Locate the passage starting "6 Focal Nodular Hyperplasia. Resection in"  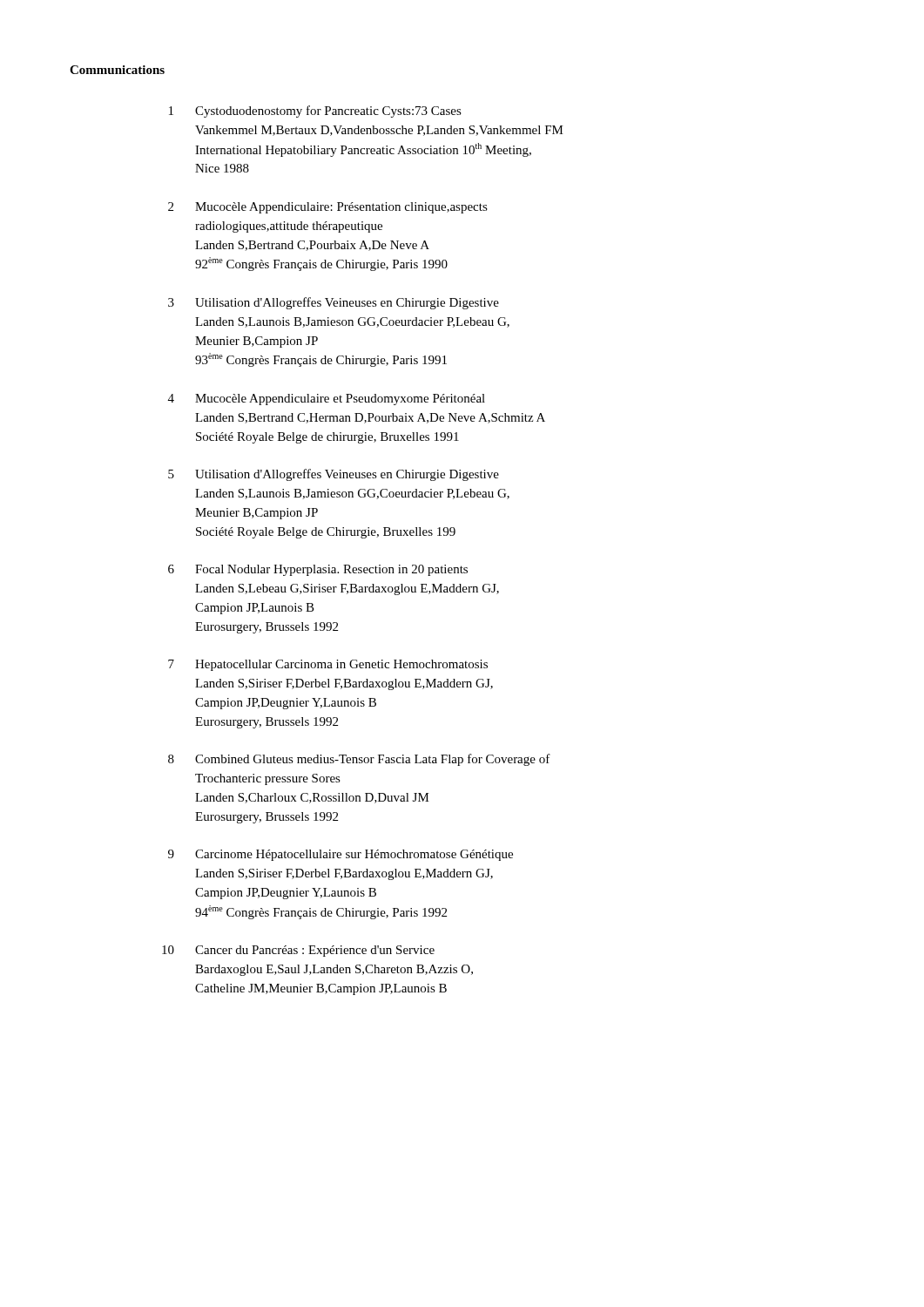pyautogui.click(x=488, y=598)
